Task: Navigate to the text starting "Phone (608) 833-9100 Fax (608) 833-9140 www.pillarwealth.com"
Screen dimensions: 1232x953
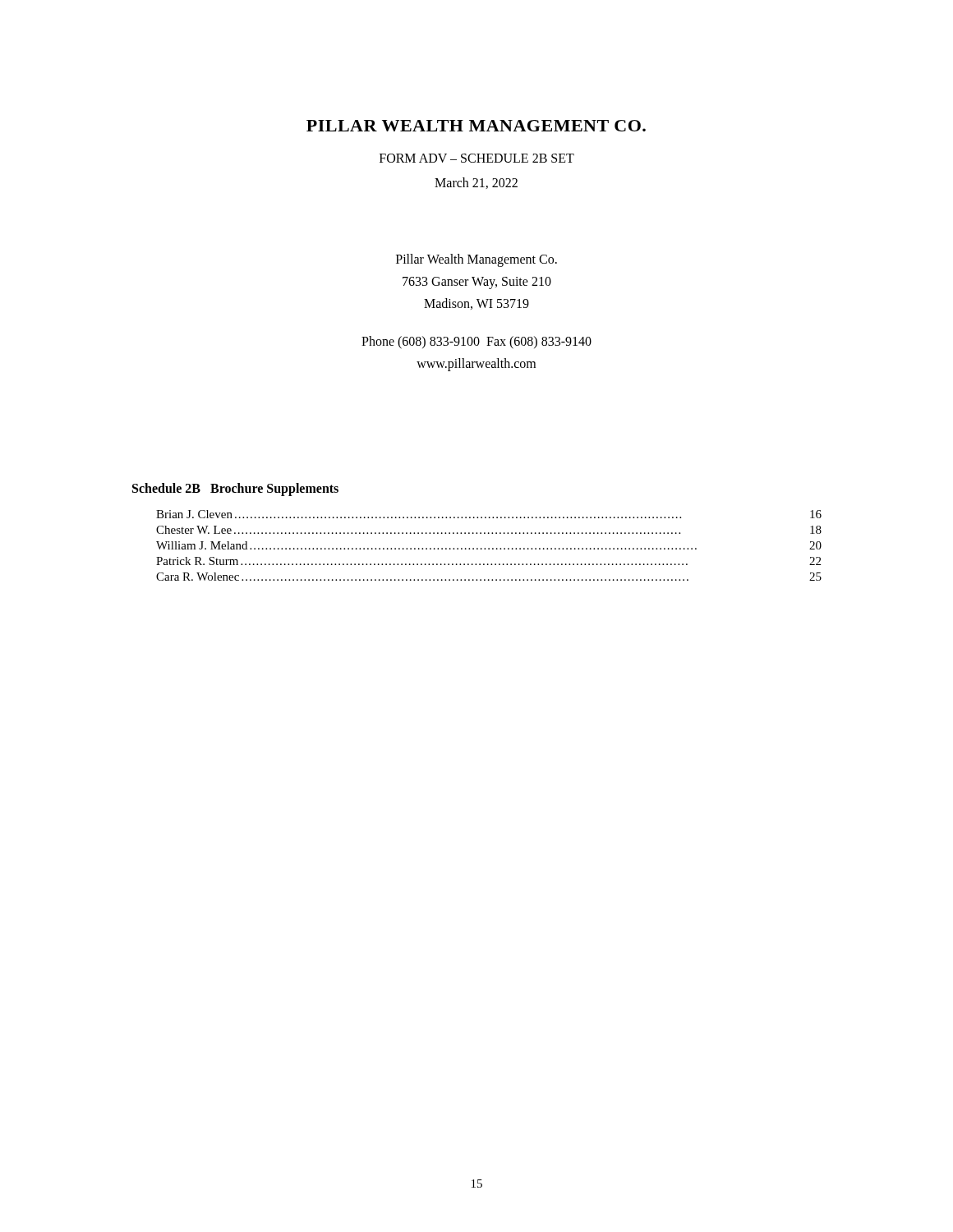Action: (x=476, y=352)
